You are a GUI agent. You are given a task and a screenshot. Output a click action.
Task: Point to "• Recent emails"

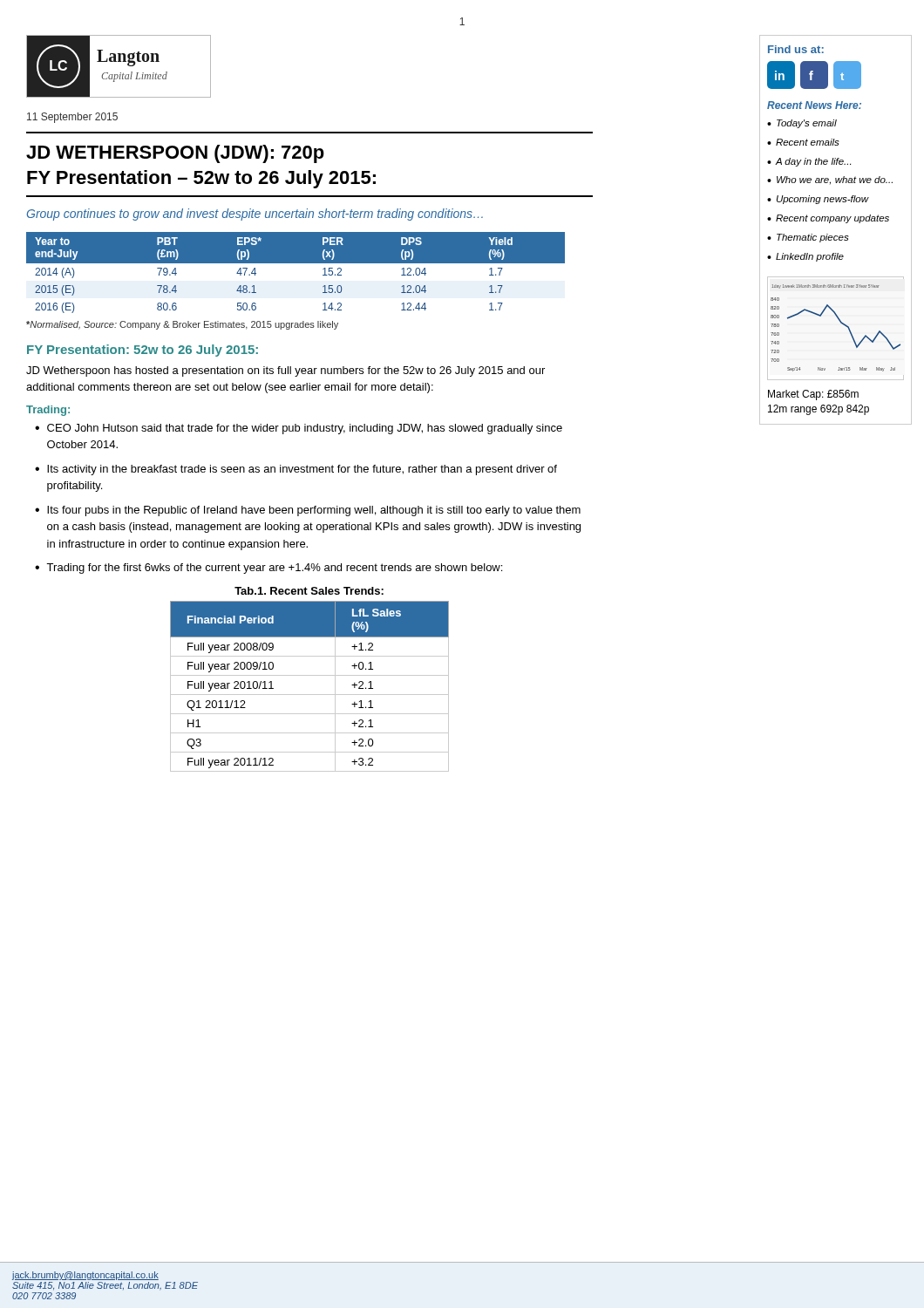pos(803,143)
